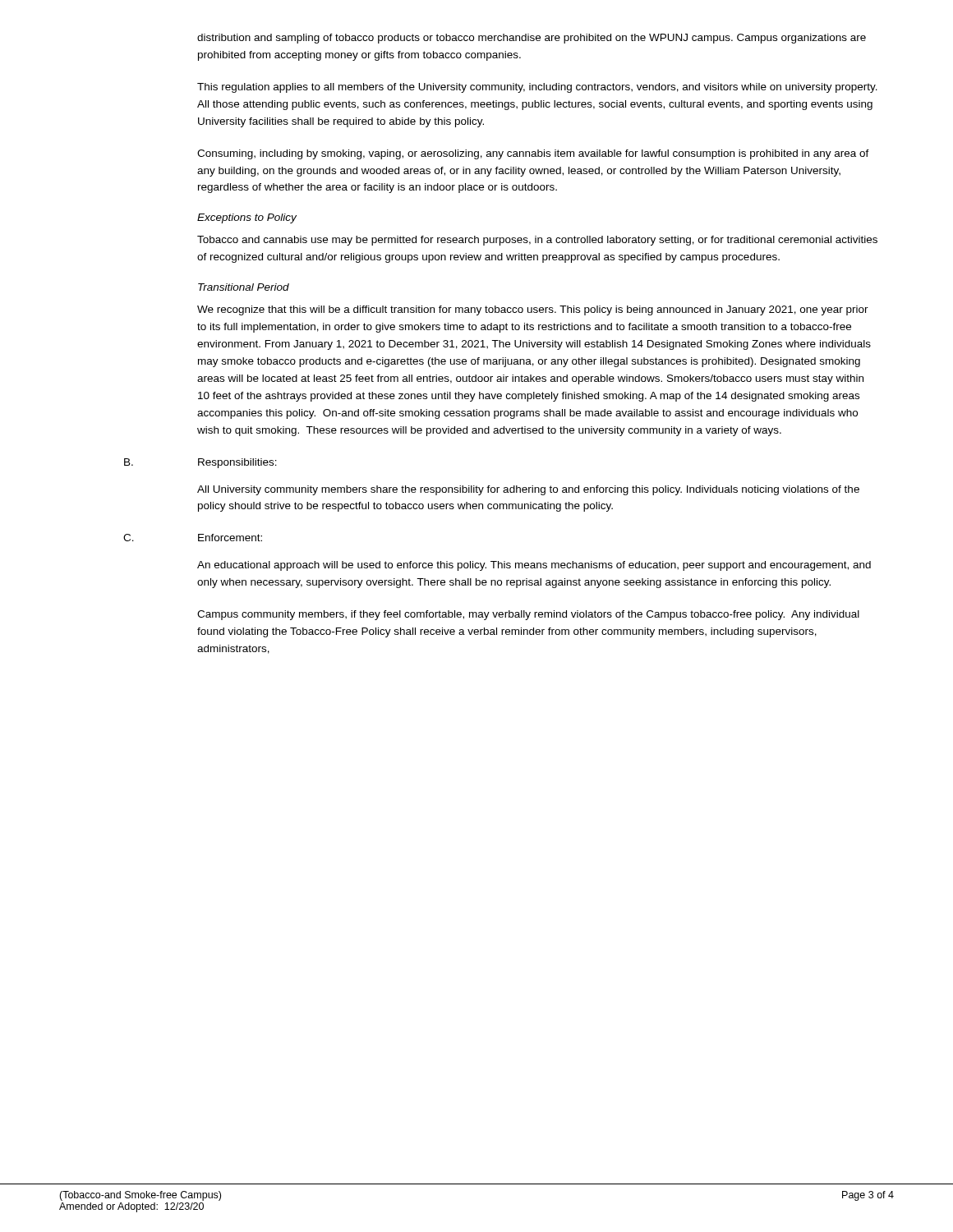The image size is (953, 1232).
Task: Navigate to the element starting "Tobacco and cannabis use may"
Action: [x=537, y=248]
